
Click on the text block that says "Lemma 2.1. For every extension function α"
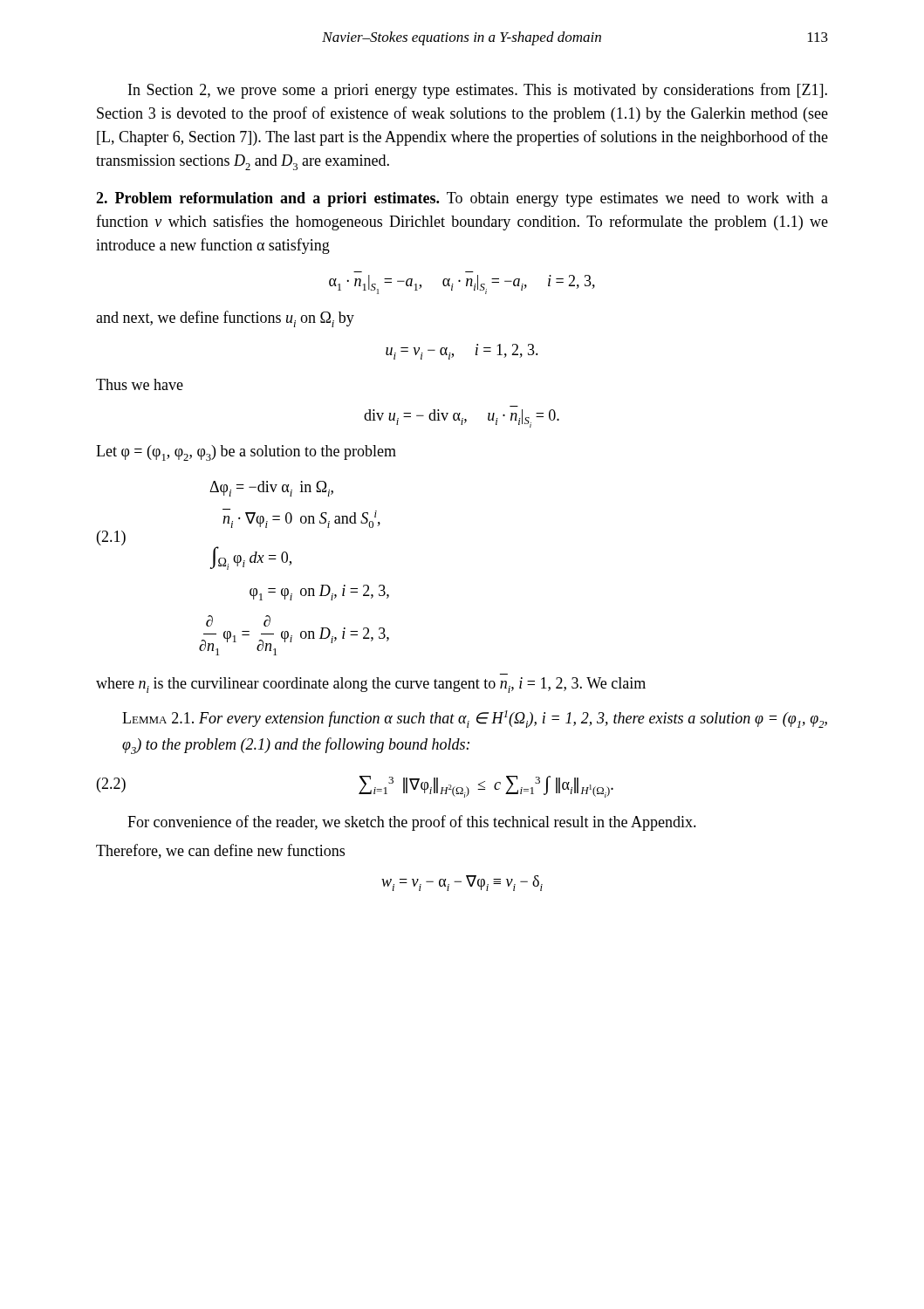click(x=475, y=732)
